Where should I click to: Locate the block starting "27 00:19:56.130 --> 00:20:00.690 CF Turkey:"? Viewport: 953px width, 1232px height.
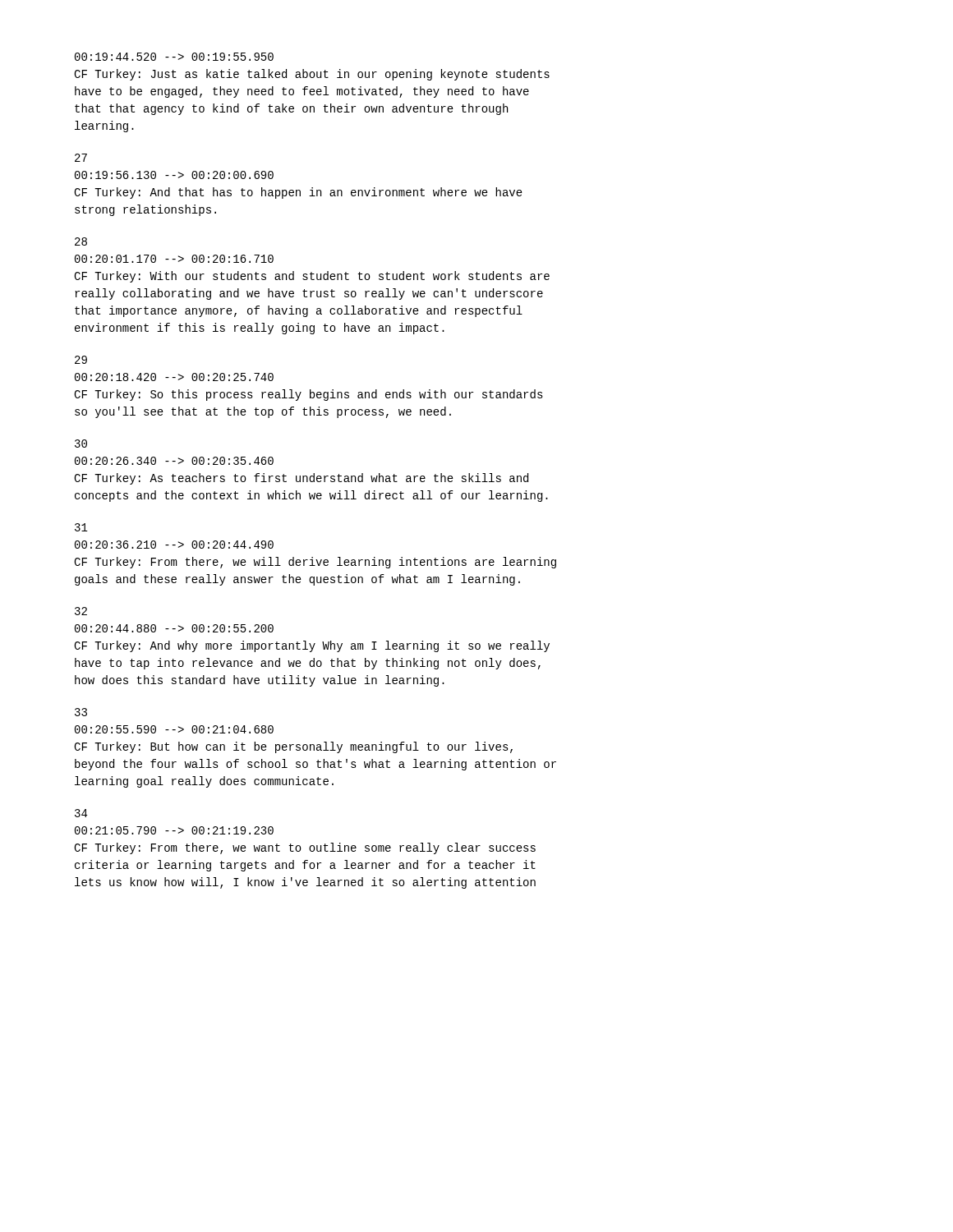coord(476,185)
